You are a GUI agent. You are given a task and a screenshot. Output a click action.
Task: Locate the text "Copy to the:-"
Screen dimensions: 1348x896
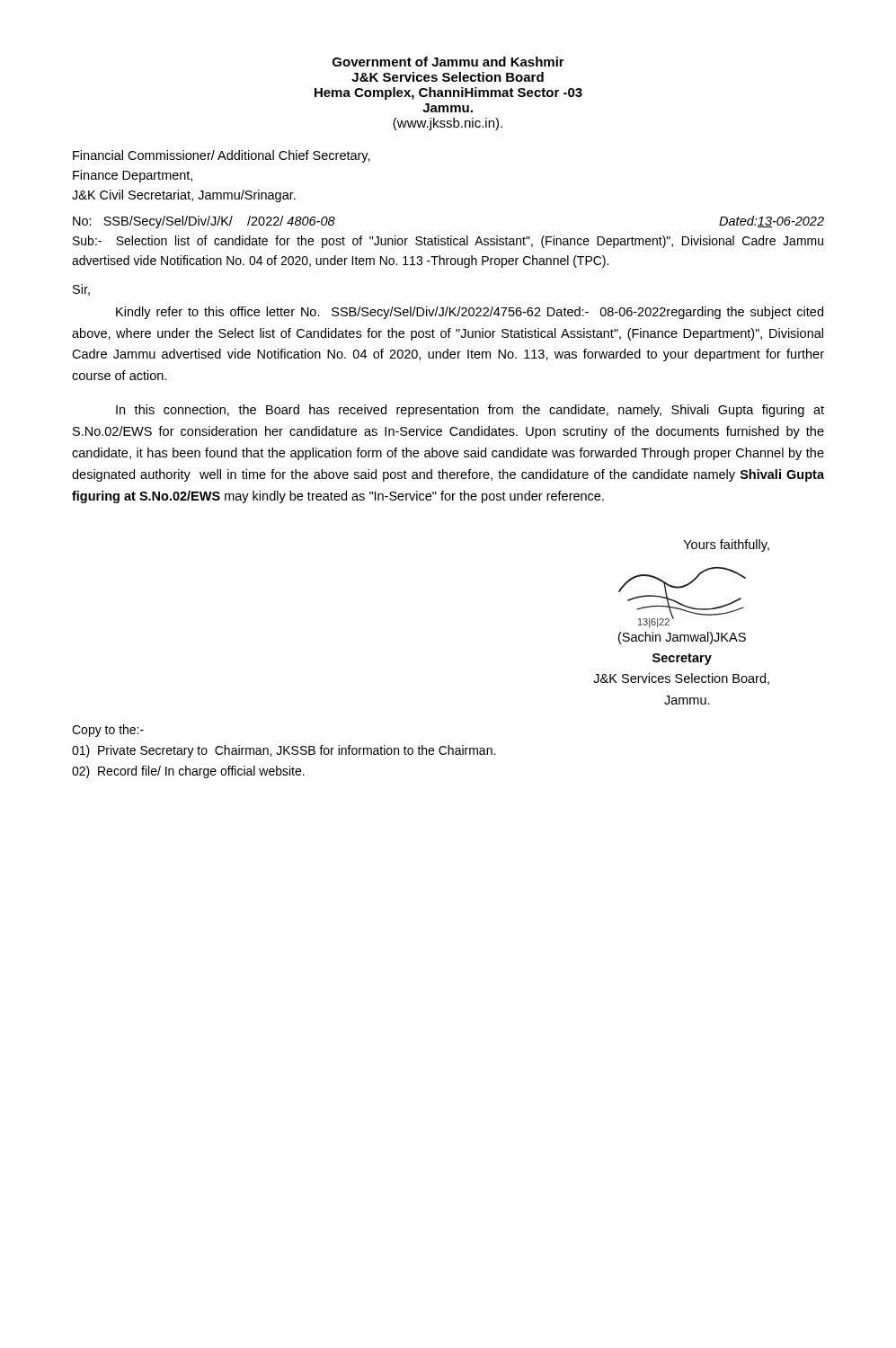pyautogui.click(x=108, y=730)
